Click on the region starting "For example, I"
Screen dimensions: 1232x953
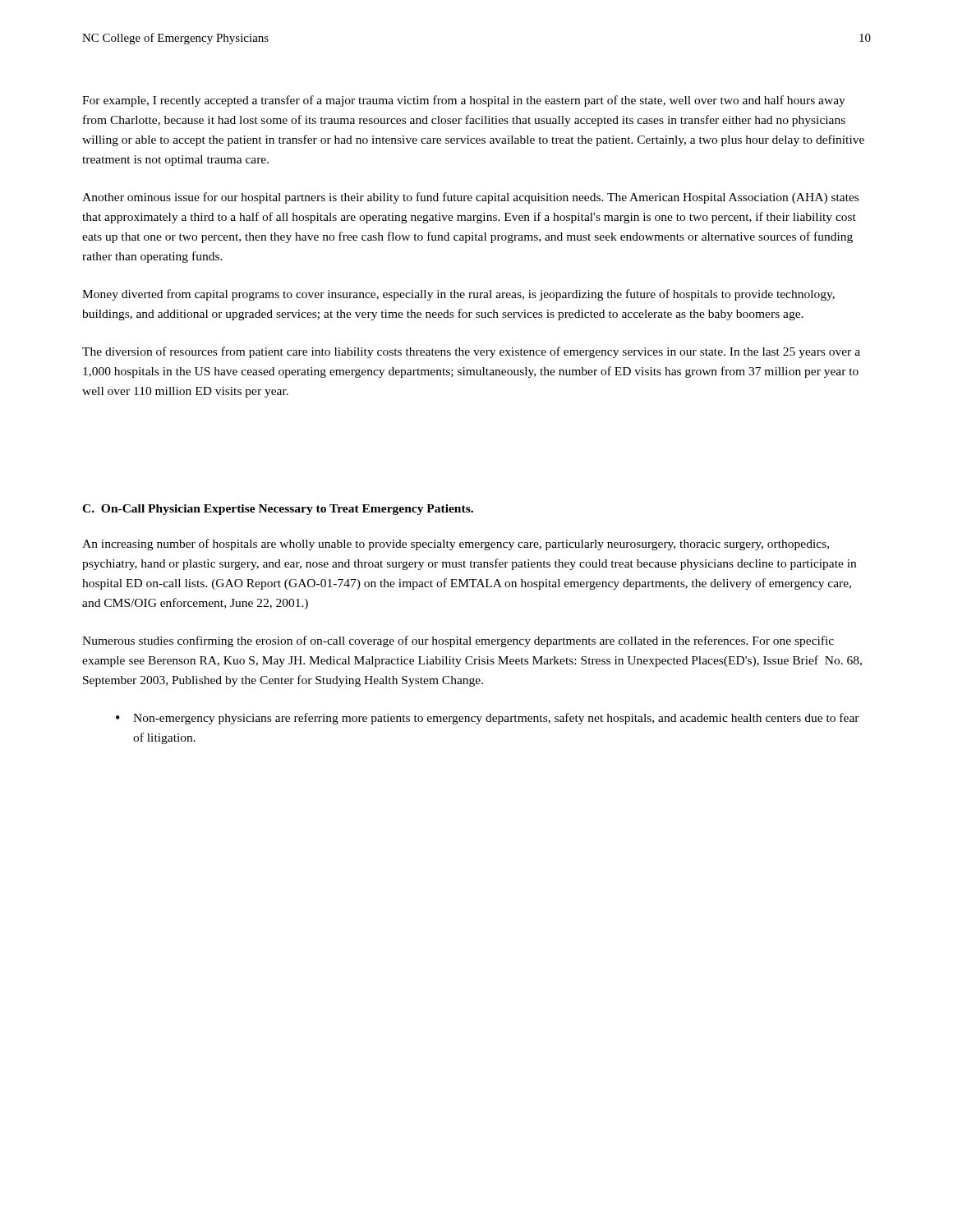click(x=473, y=129)
